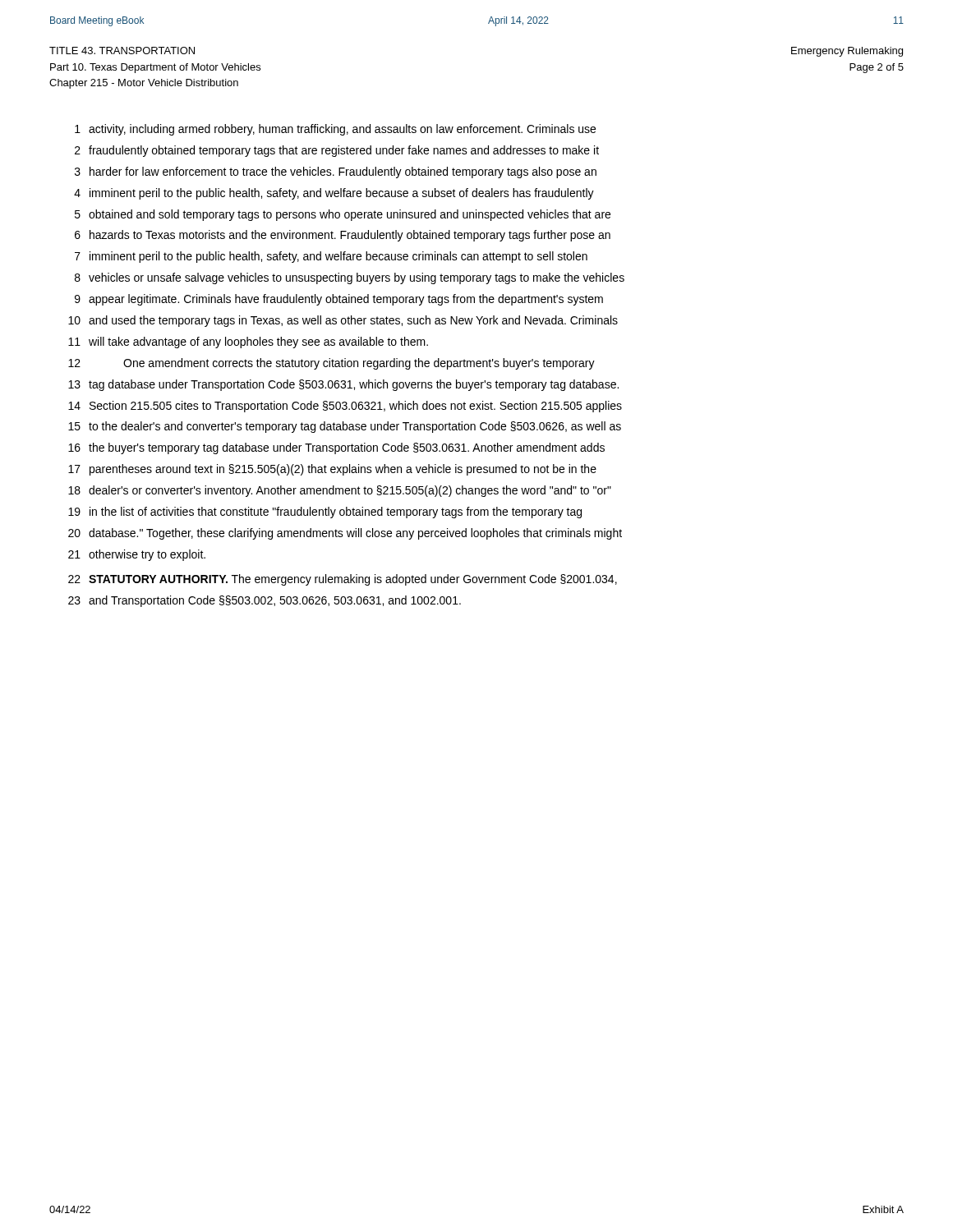953x1232 pixels.
Task: Point to the block beginning "19 in the list of activities that"
Action: click(476, 513)
